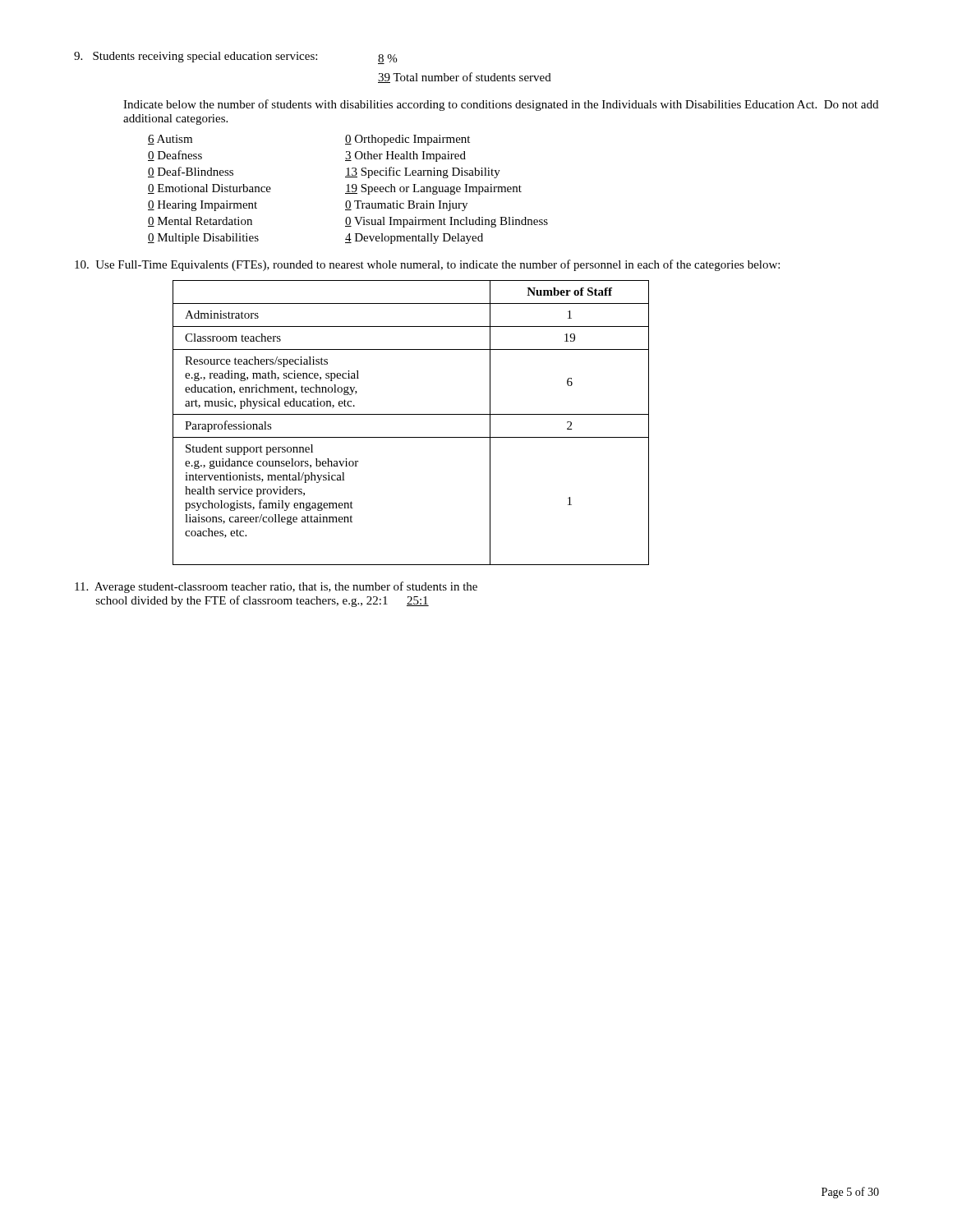Locate the passage starting "0 Traumatic Brain Injury"
The image size is (953, 1232).
[x=407, y=205]
